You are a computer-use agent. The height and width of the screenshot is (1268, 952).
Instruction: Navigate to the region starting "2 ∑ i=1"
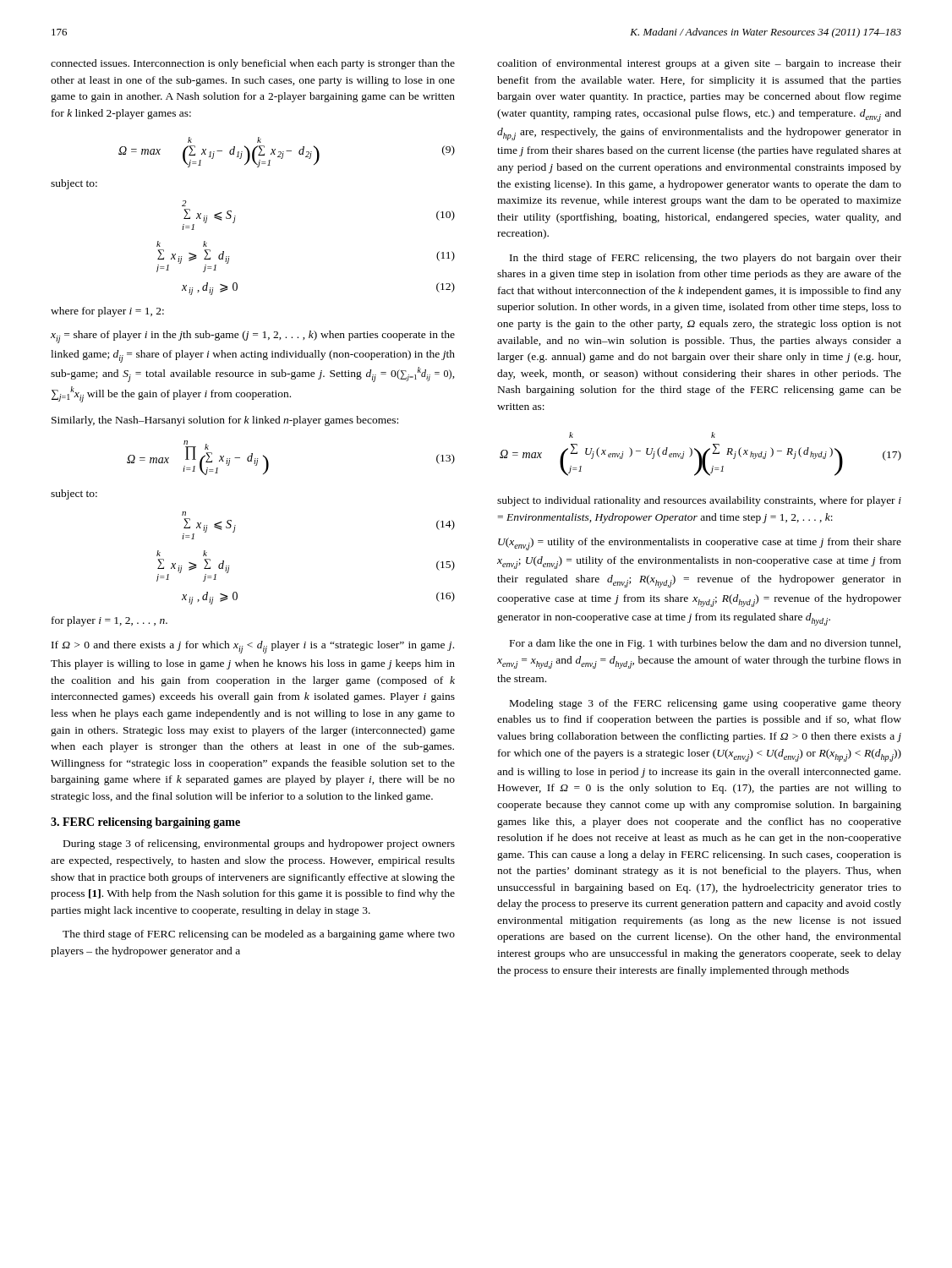(184, 203)
